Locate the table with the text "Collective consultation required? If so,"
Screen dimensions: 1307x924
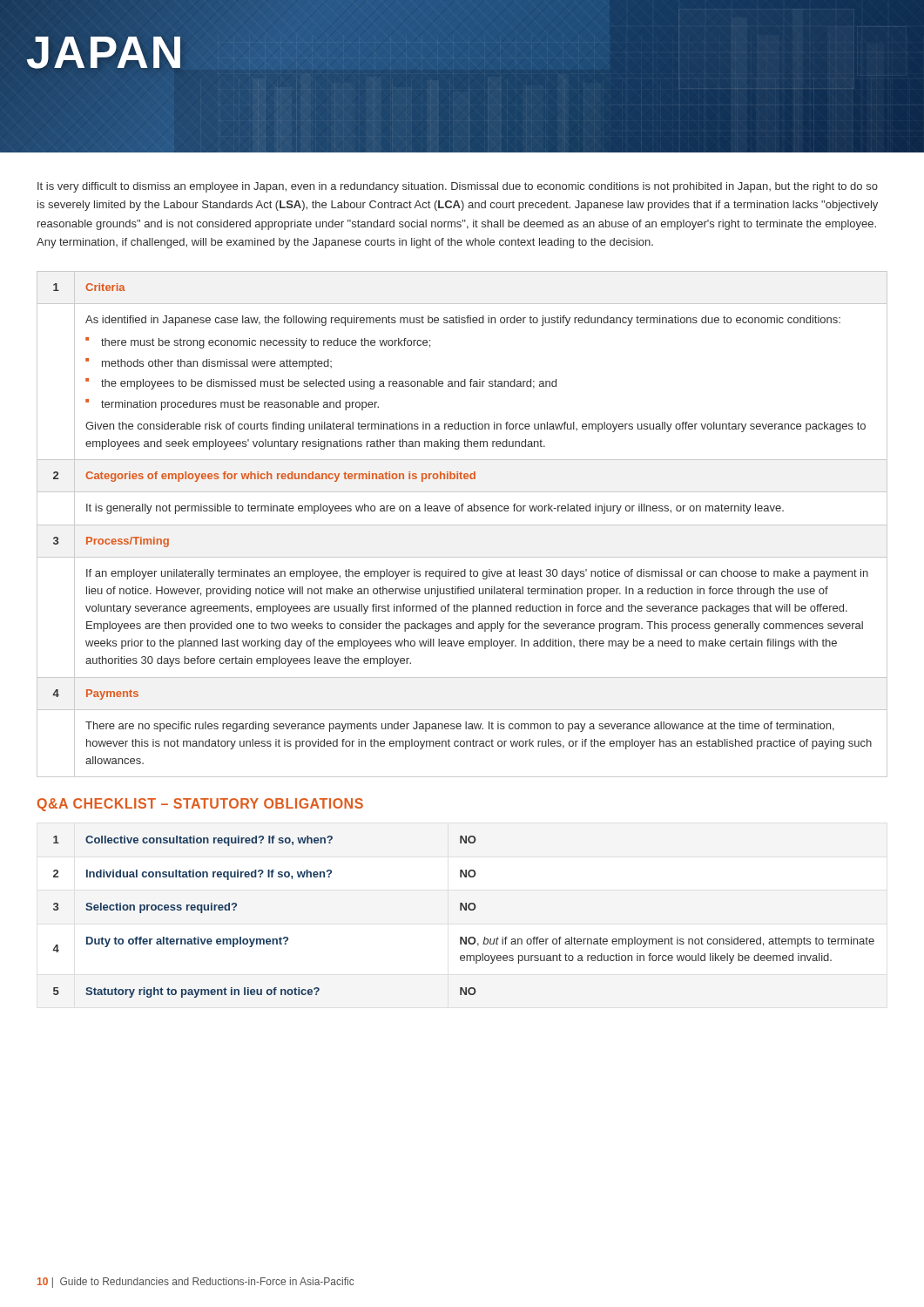coord(462,915)
